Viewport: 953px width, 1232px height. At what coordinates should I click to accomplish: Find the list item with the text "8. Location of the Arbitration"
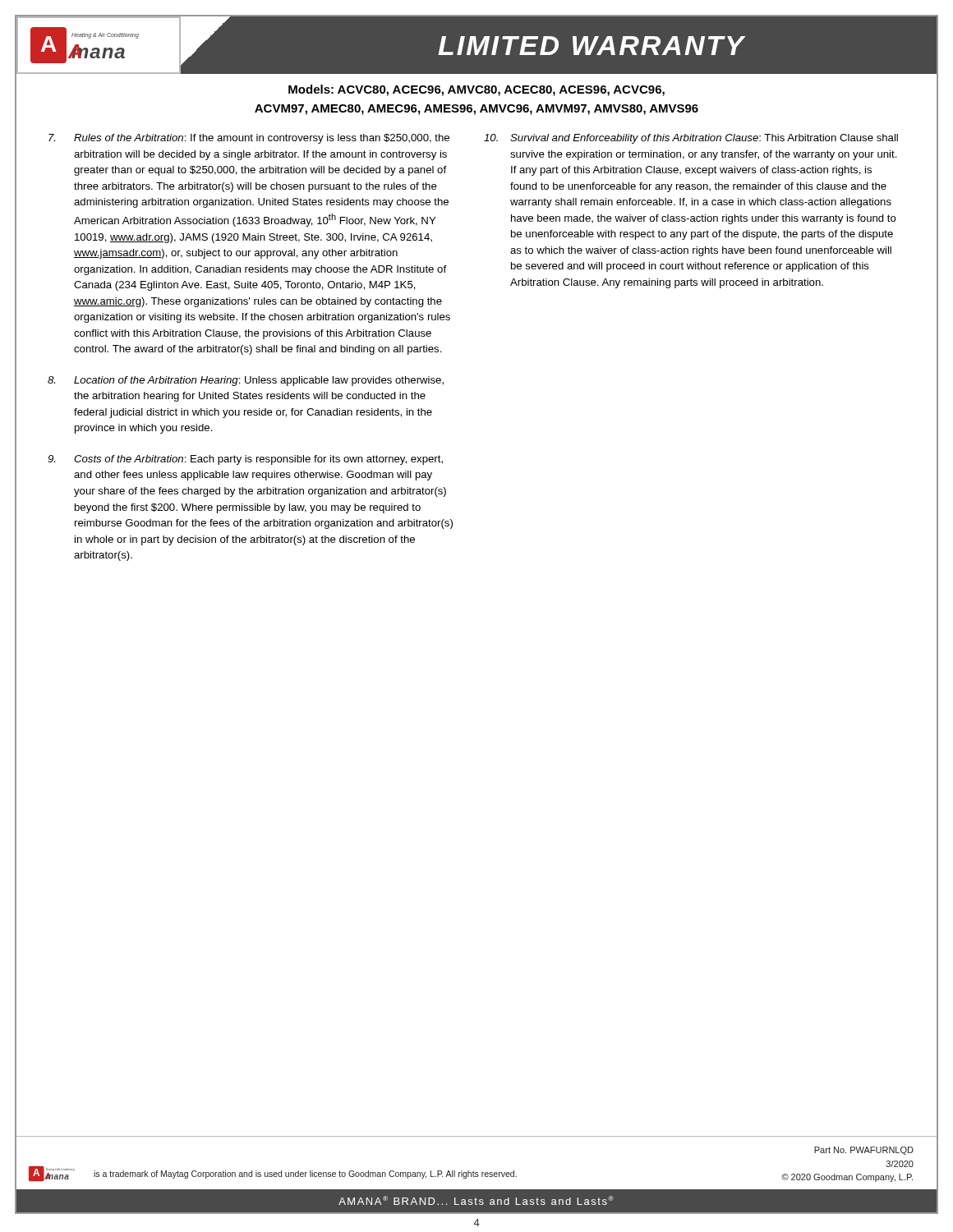[x=251, y=404]
